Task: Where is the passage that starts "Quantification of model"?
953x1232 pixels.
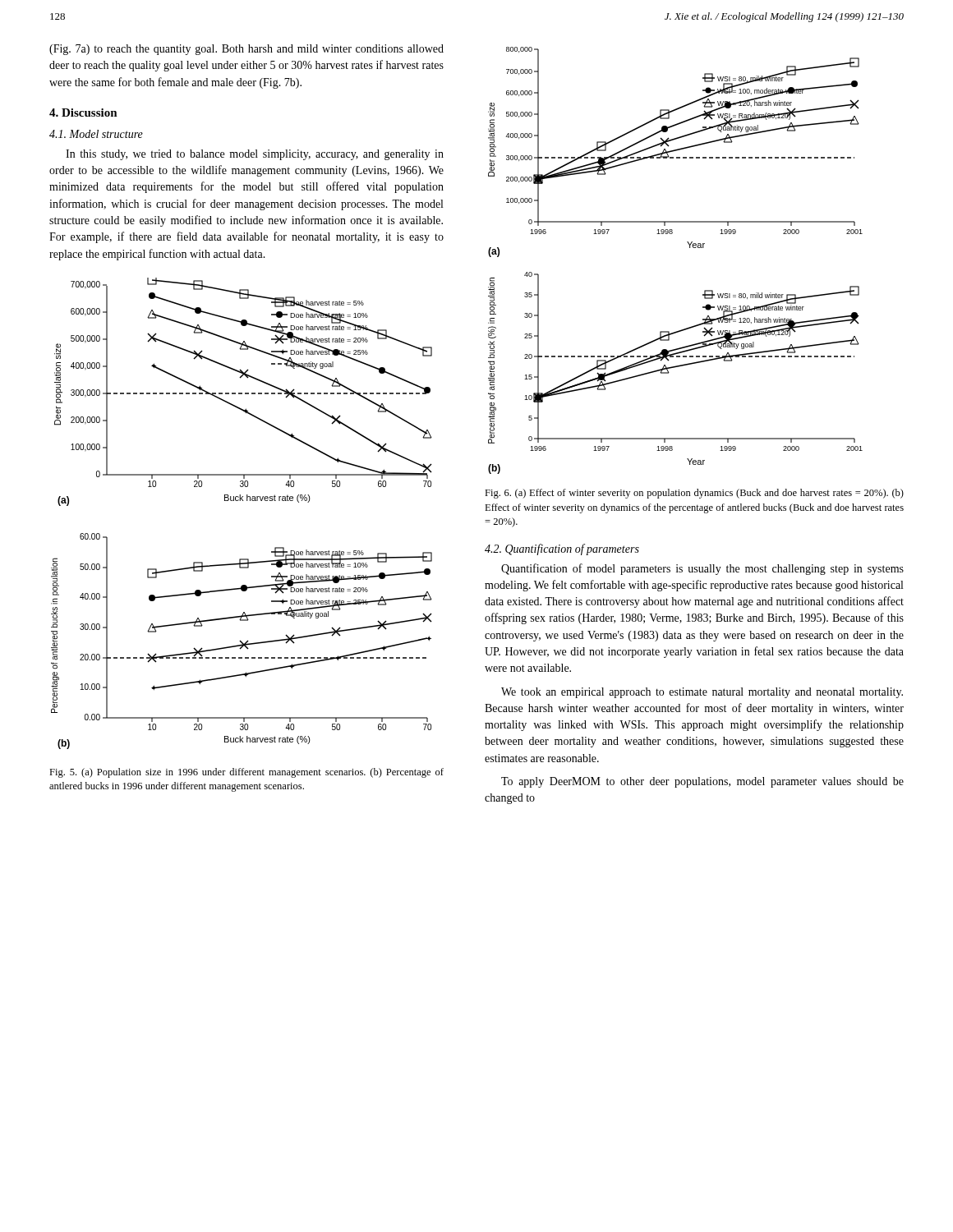Action: click(694, 619)
